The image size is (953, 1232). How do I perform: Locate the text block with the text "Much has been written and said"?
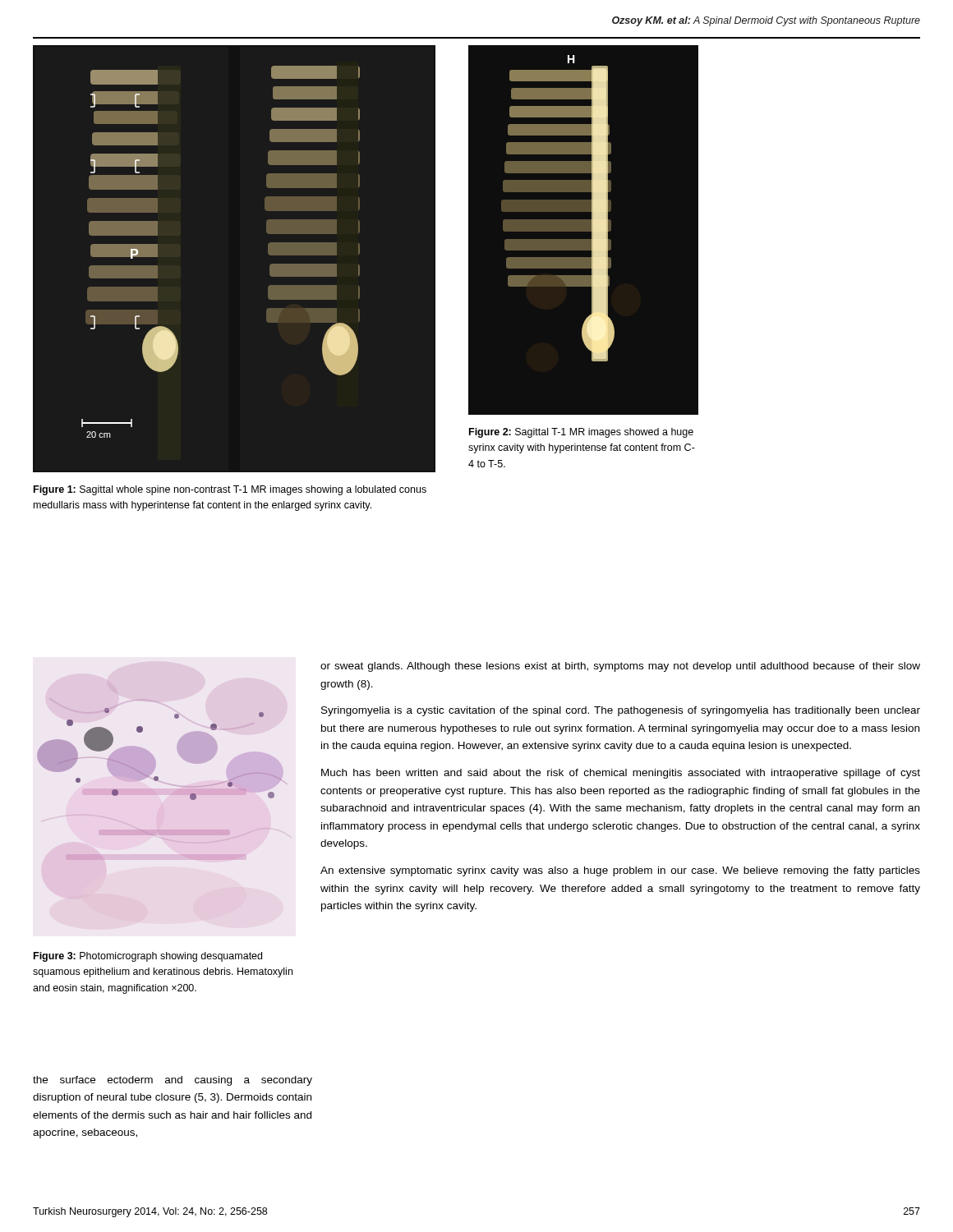point(620,808)
